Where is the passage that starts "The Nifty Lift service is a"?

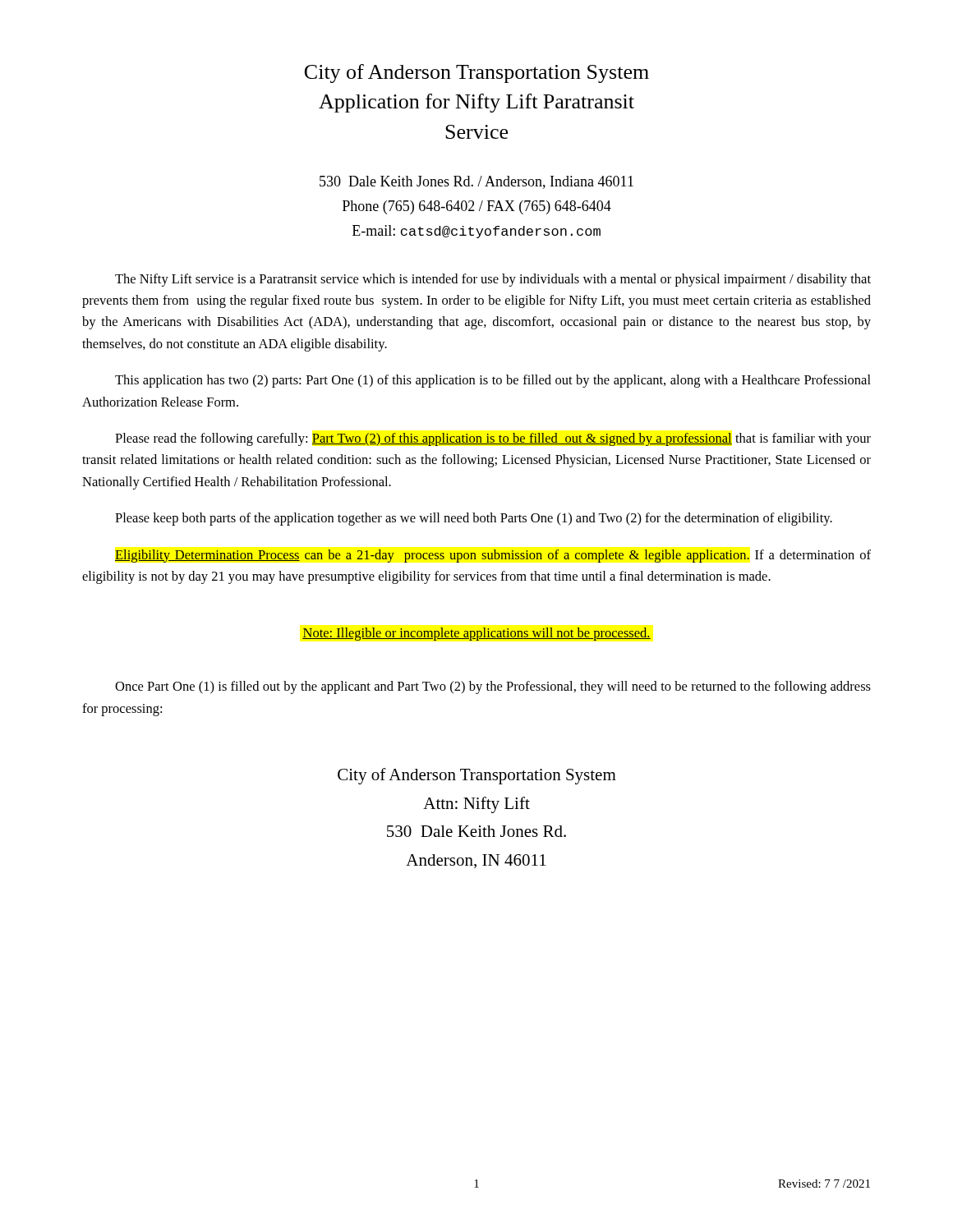[x=476, y=311]
